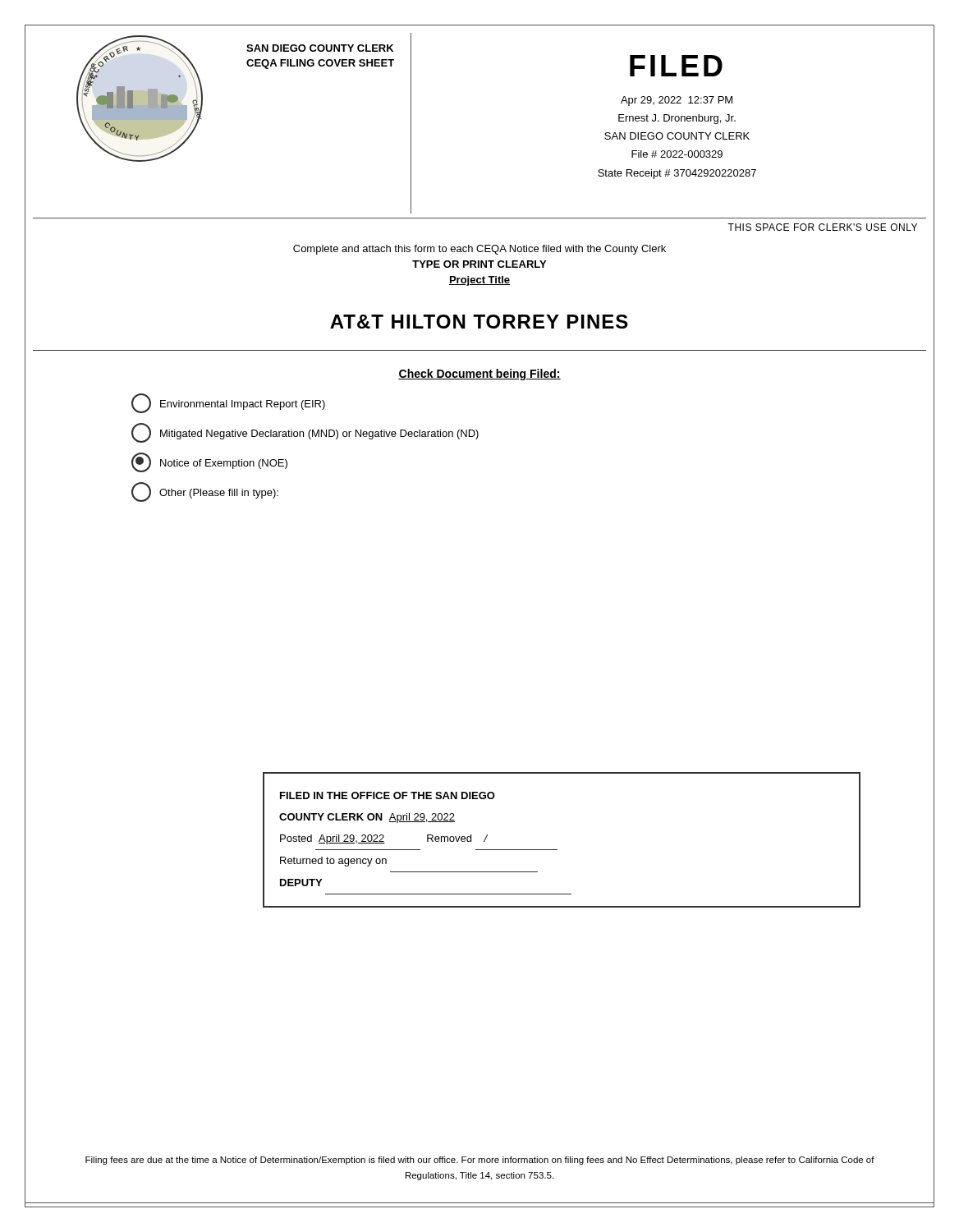Click on the text block starting "THIS SPACE FOR CLERK'S USE ONLY"

pos(823,227)
